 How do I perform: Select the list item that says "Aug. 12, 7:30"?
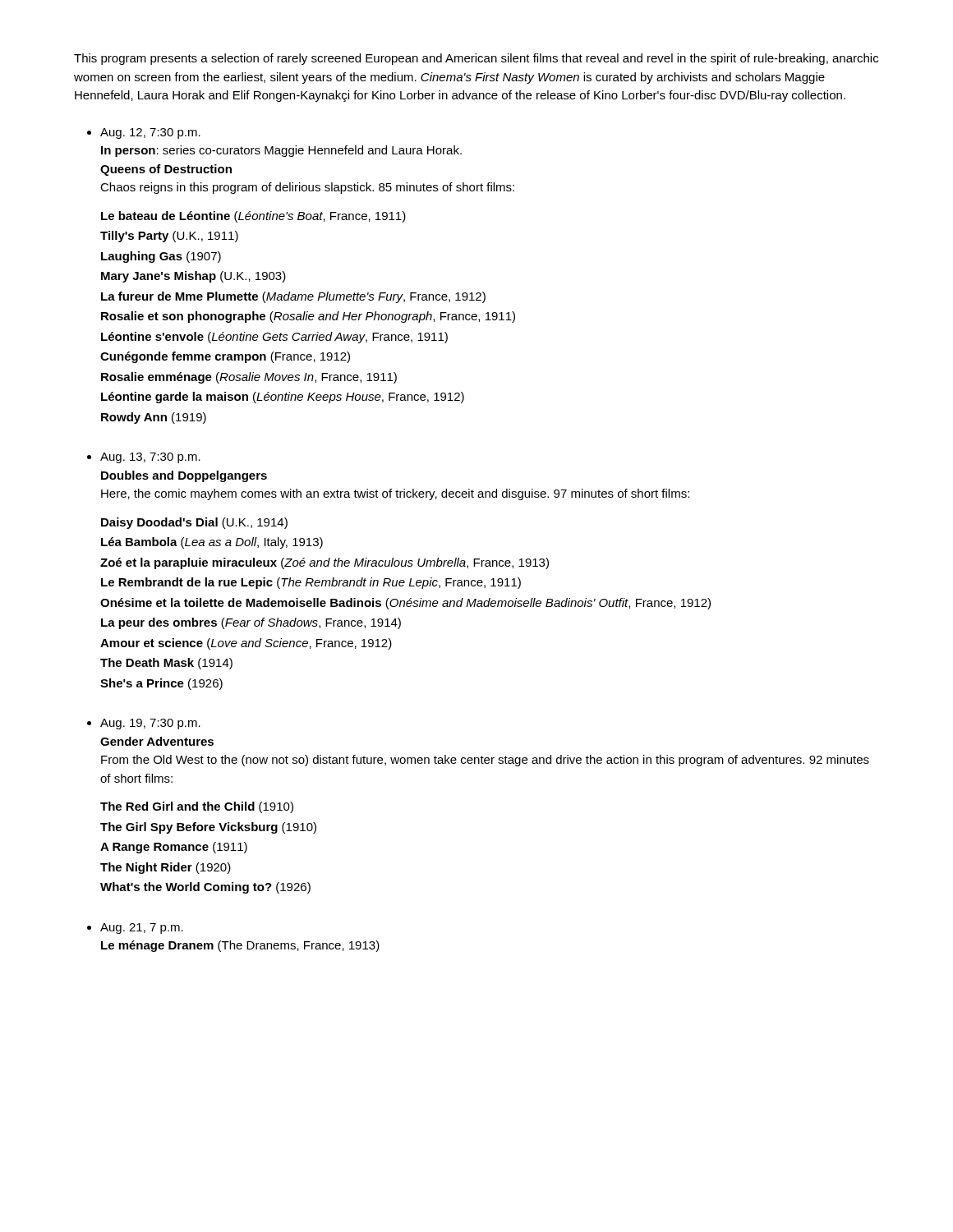click(x=150, y=133)
